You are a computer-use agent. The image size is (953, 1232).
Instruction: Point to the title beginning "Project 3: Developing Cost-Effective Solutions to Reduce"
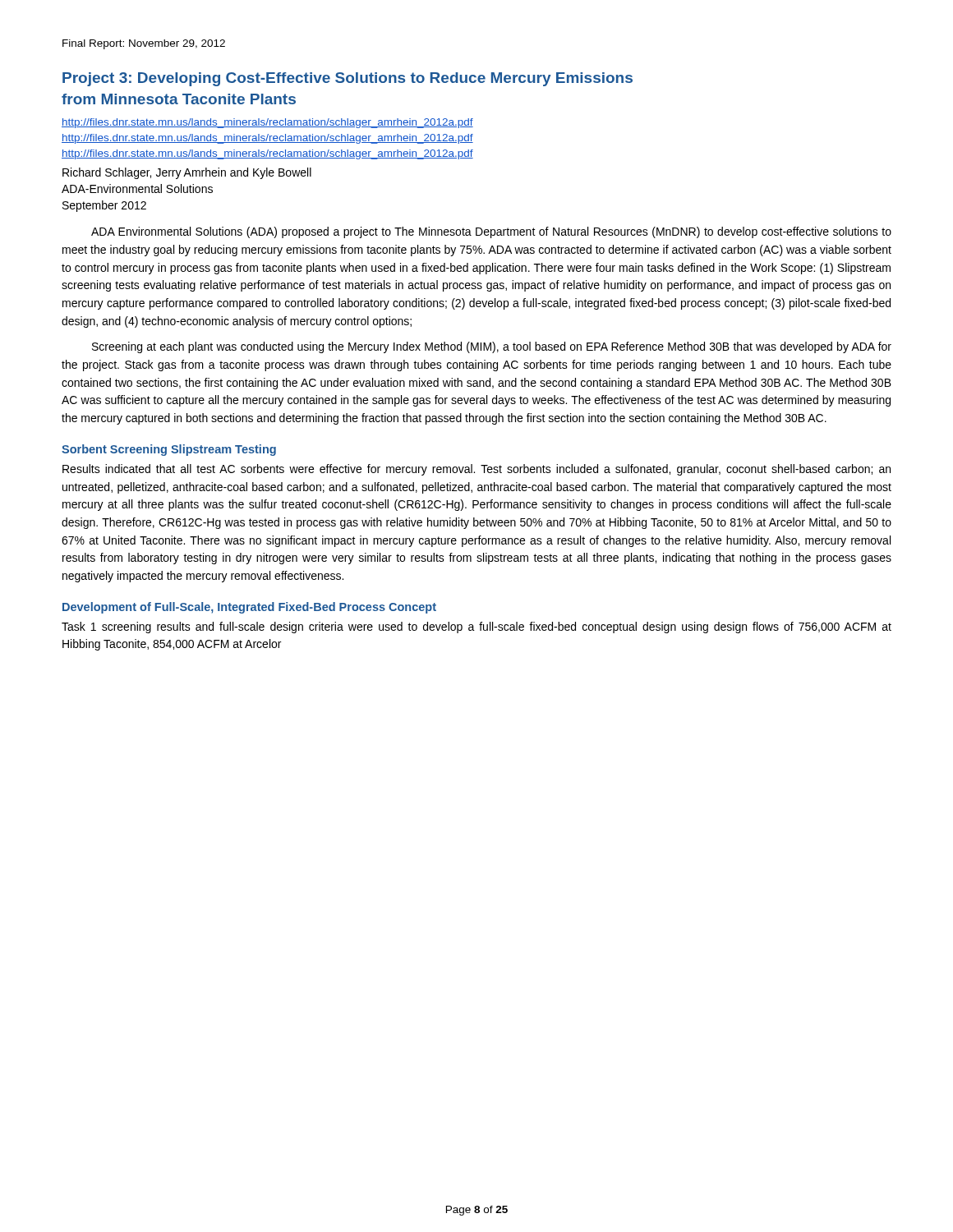point(347,88)
